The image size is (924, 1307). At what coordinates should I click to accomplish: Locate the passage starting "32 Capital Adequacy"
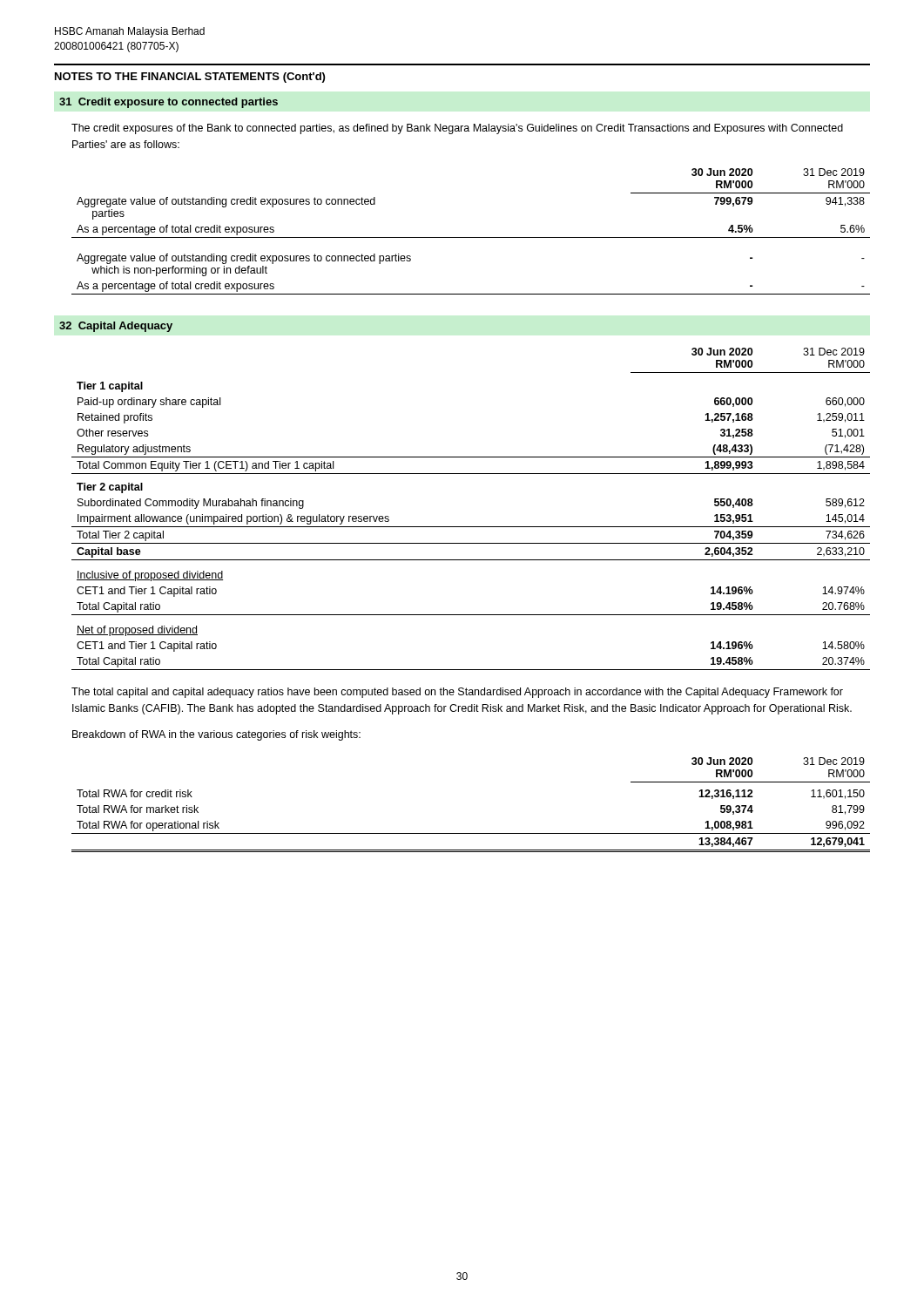tap(116, 325)
